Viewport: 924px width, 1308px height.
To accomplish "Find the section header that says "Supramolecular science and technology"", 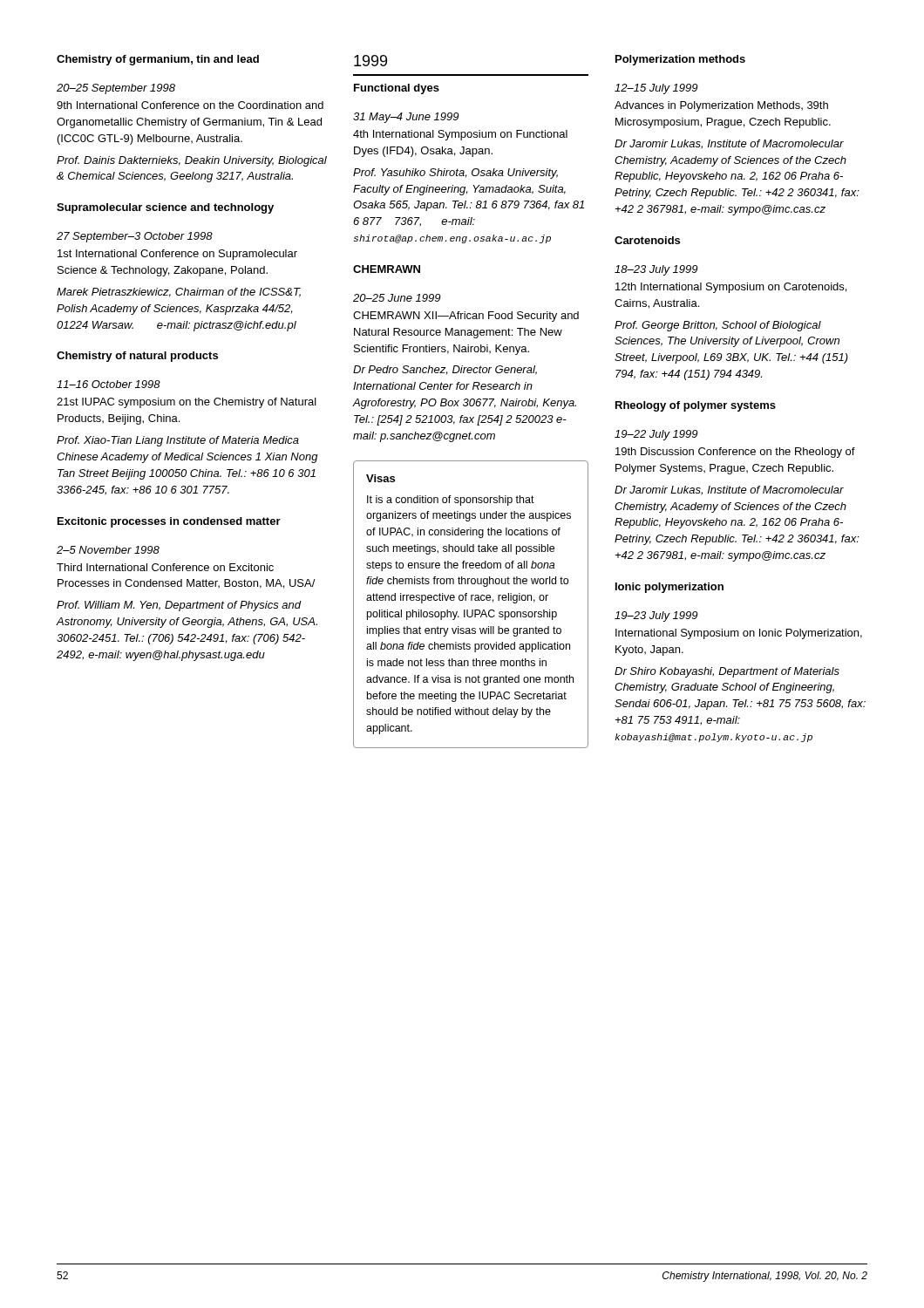I will tap(192, 207).
